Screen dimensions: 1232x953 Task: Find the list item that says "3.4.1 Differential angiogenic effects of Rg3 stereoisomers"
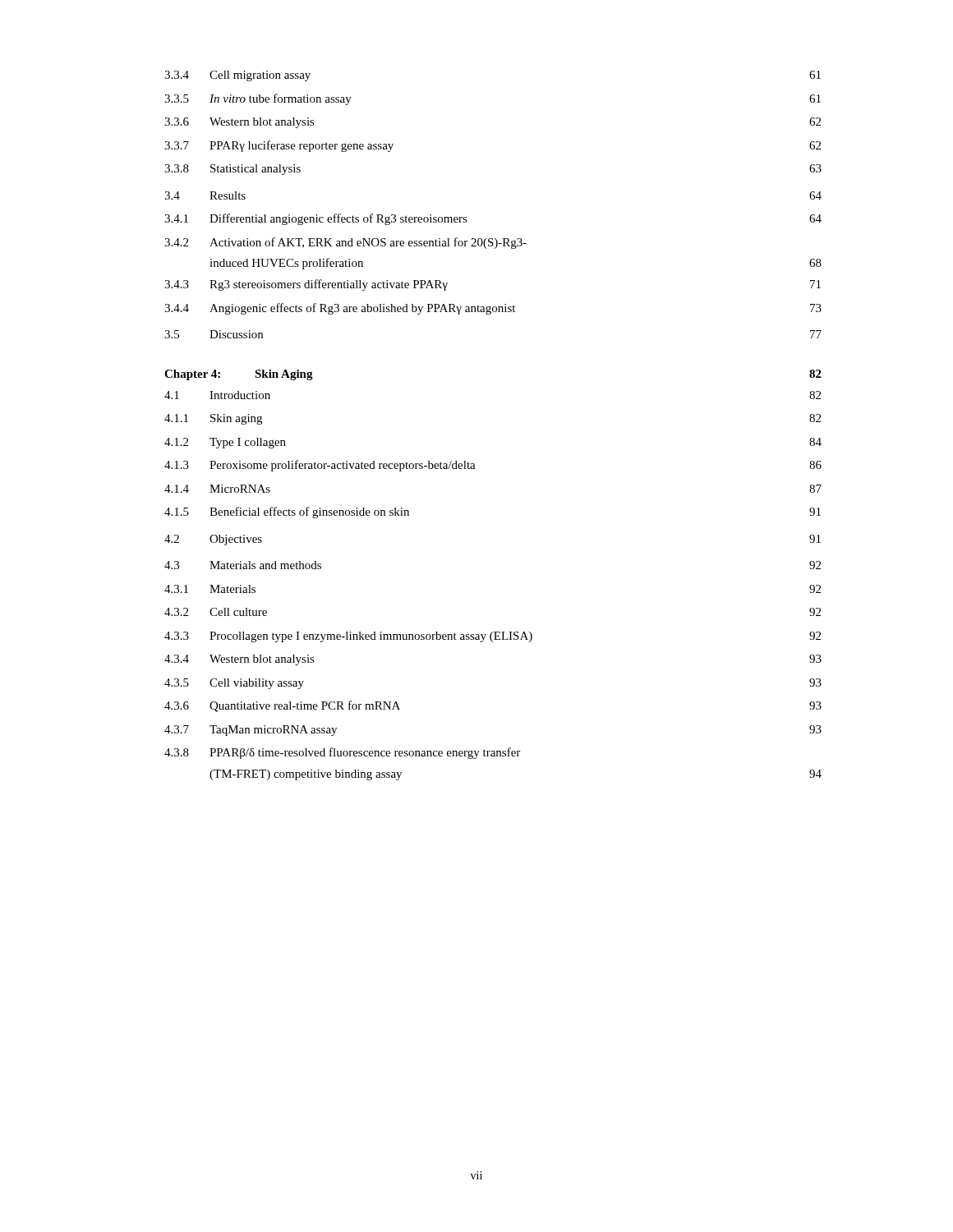[175, 219]
